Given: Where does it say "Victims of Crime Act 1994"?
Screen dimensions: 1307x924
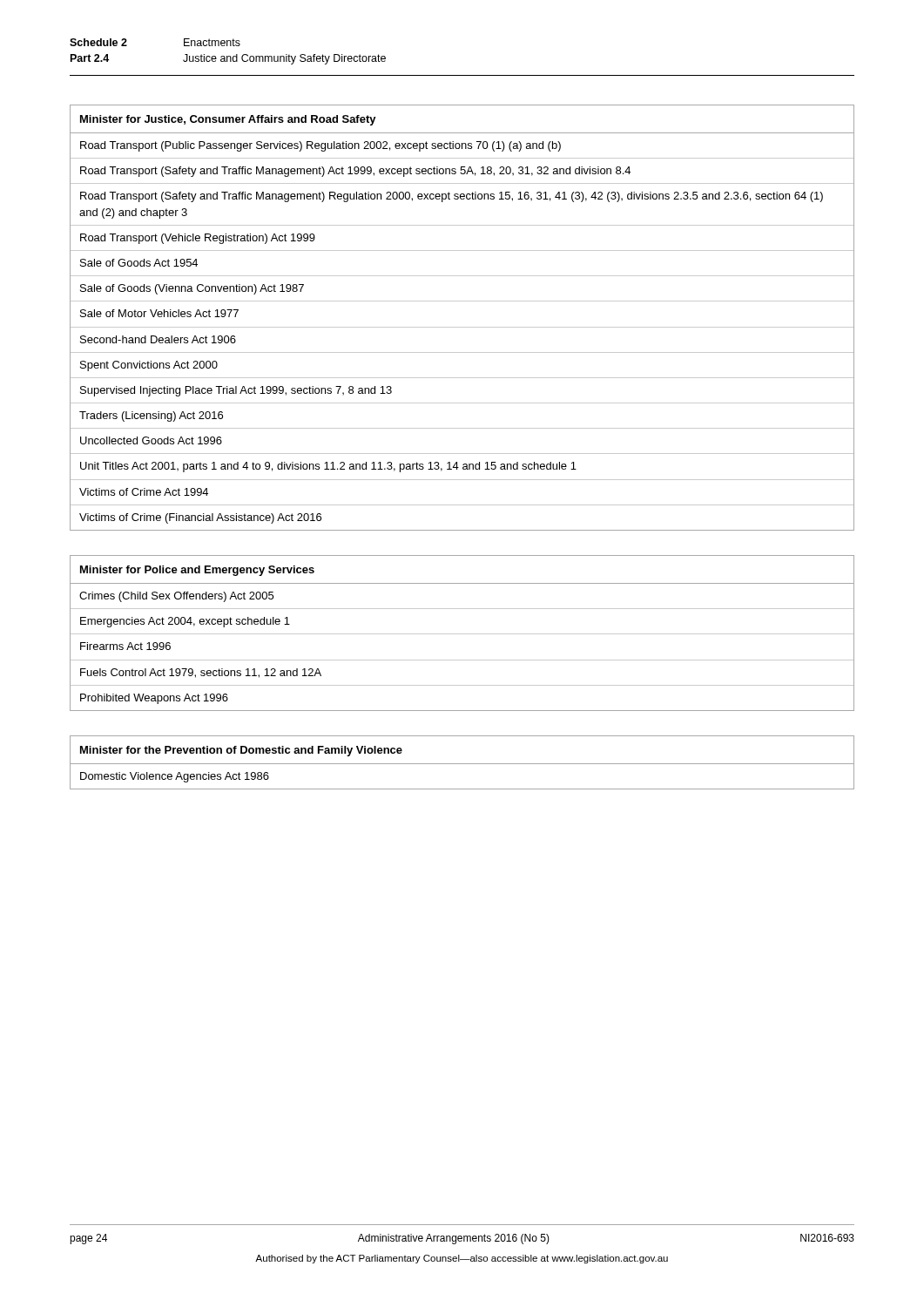Looking at the screenshot, I should (x=144, y=492).
